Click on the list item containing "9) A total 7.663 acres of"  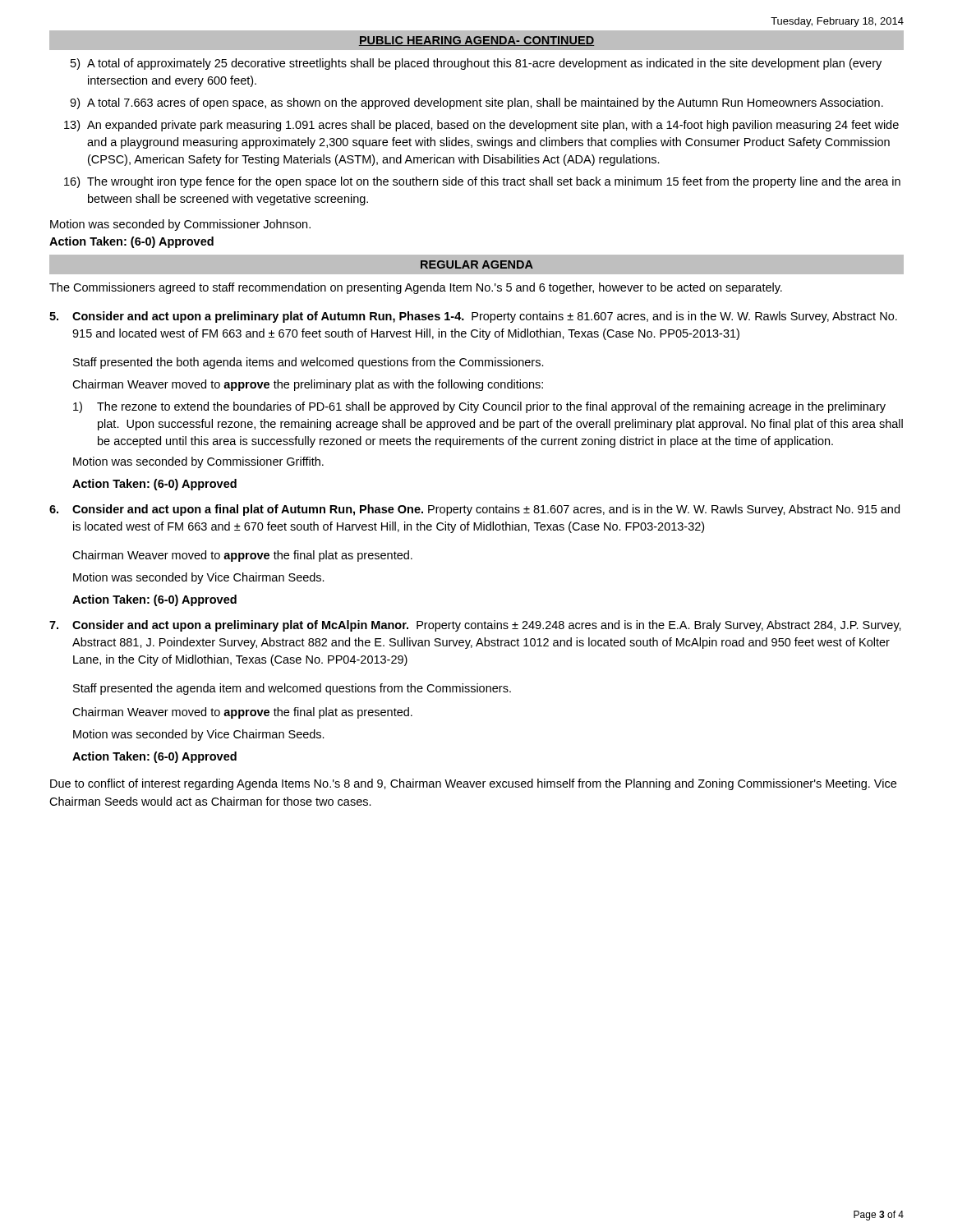476,103
